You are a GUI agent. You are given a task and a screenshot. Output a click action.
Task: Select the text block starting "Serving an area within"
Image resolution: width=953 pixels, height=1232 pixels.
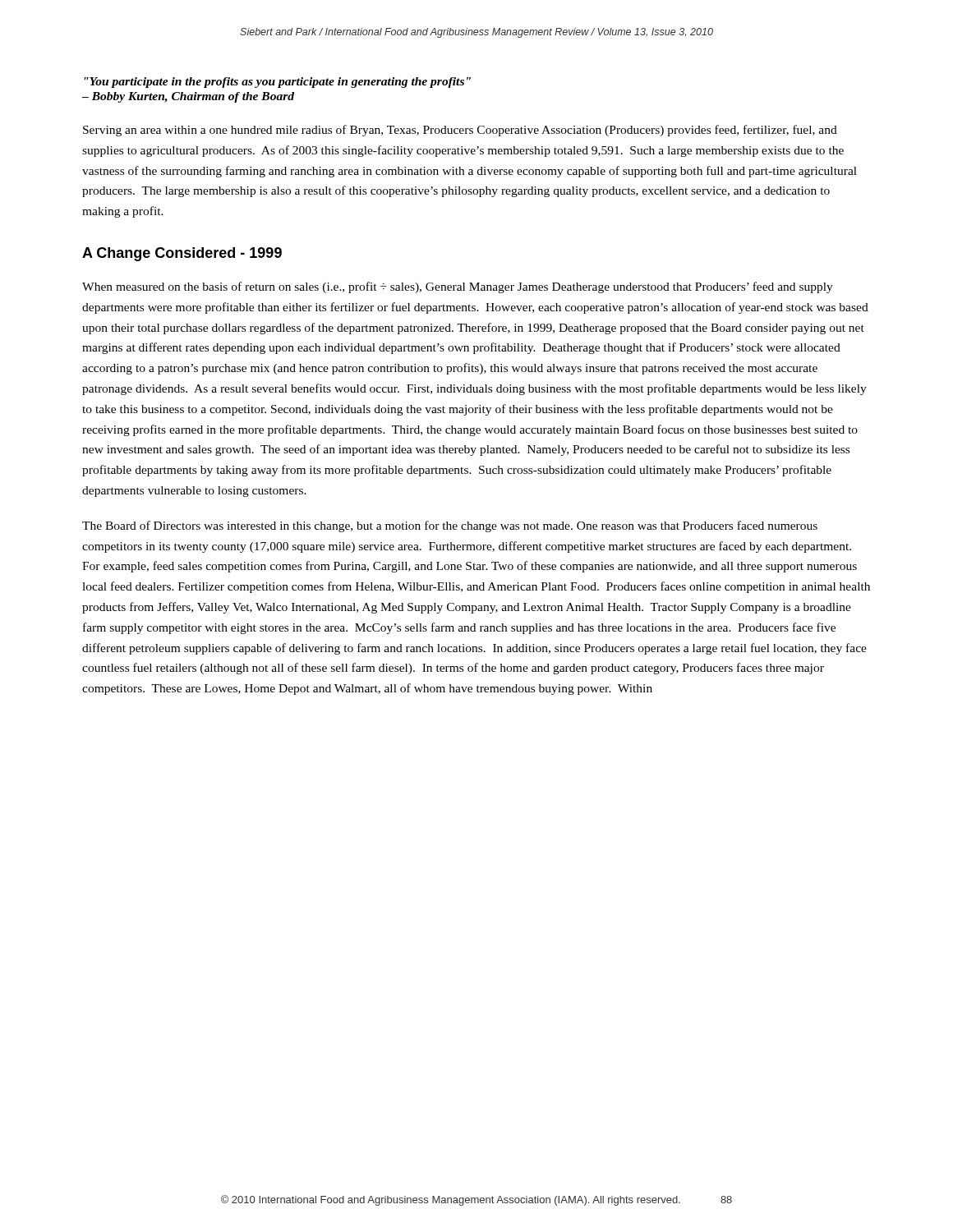pyautogui.click(x=470, y=170)
